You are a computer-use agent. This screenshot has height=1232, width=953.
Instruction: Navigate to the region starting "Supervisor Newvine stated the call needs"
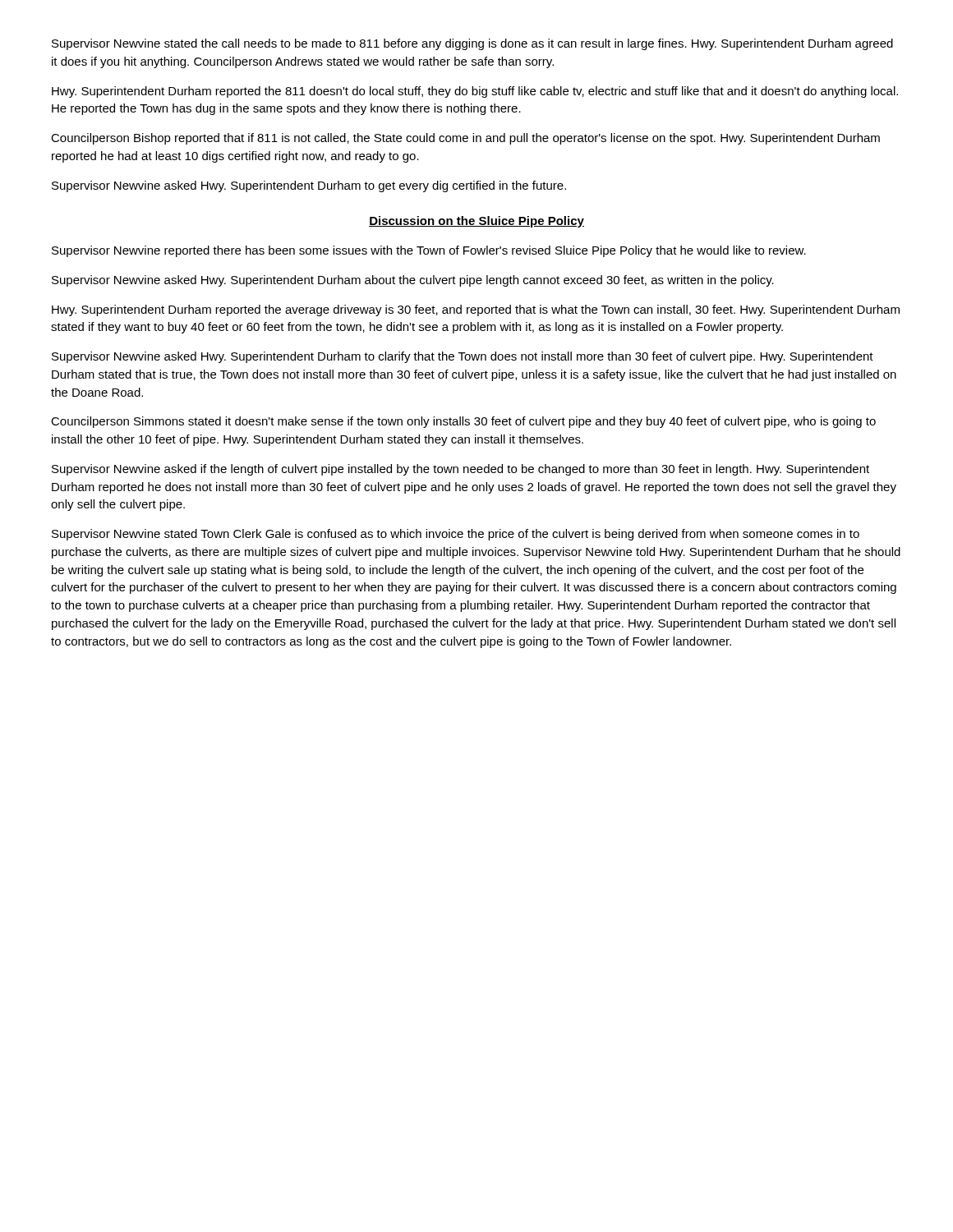click(x=472, y=52)
